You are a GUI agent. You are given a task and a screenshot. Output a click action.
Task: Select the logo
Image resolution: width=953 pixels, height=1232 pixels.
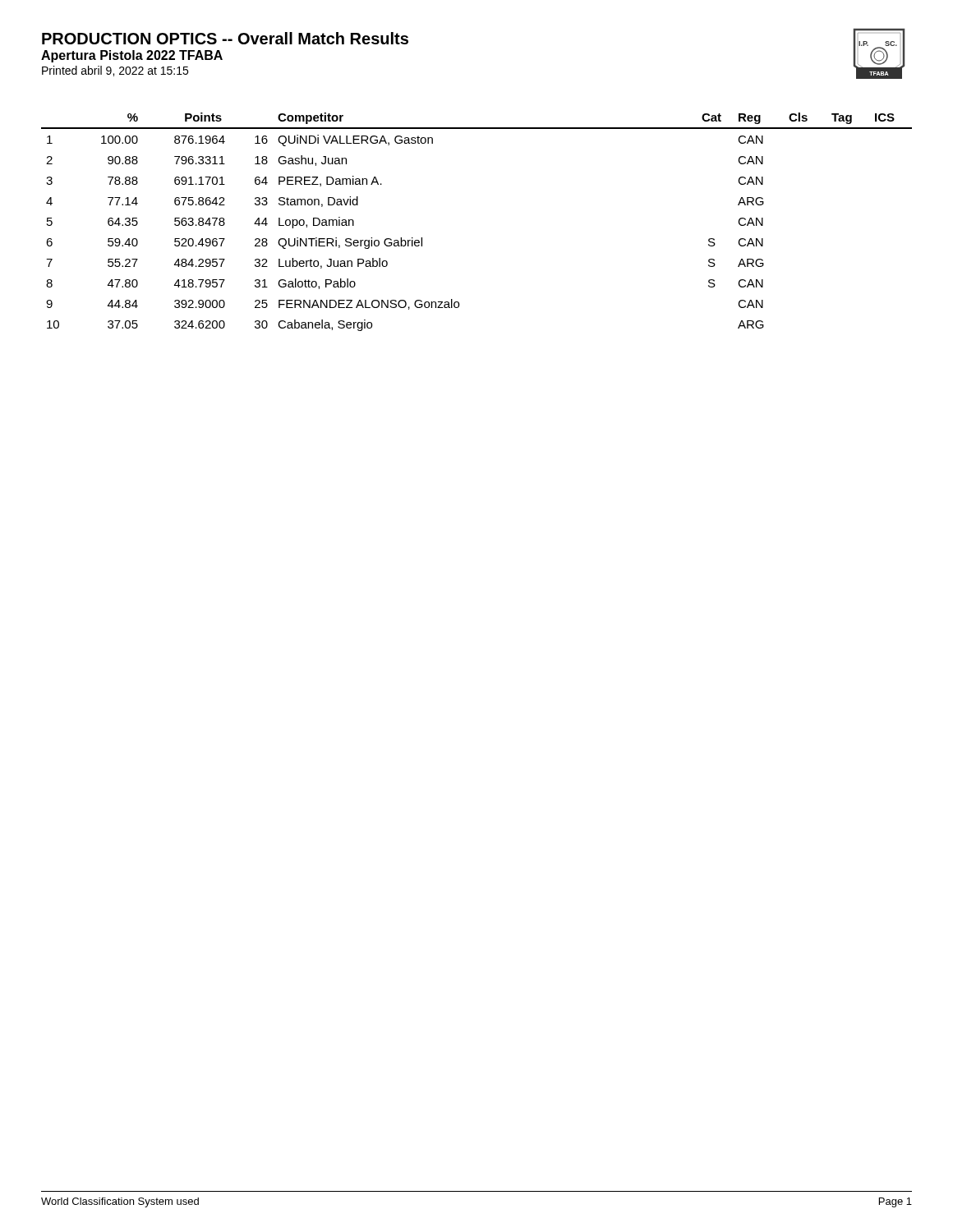(x=879, y=56)
